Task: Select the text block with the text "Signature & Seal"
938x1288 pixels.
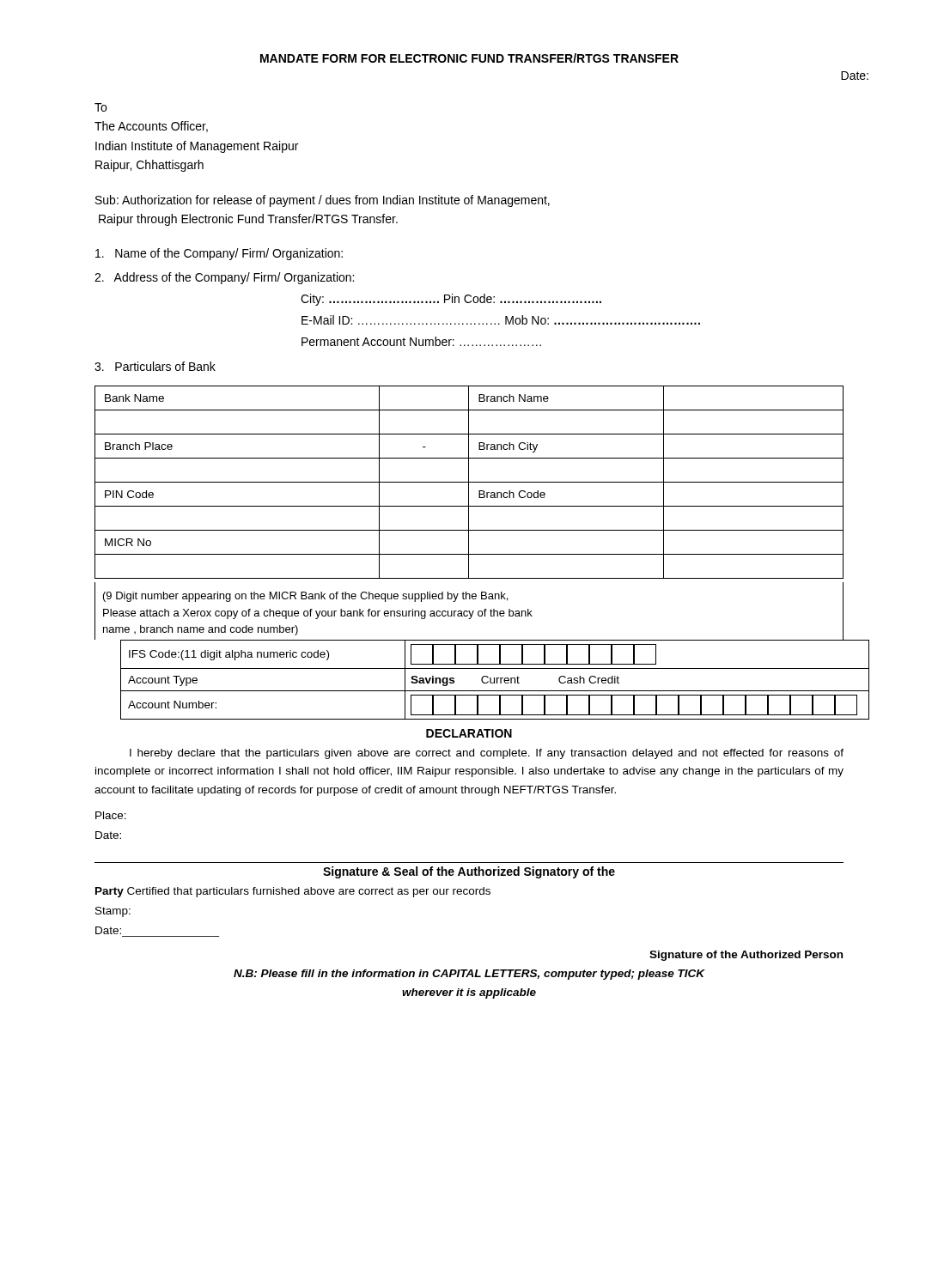Action: pos(469,872)
